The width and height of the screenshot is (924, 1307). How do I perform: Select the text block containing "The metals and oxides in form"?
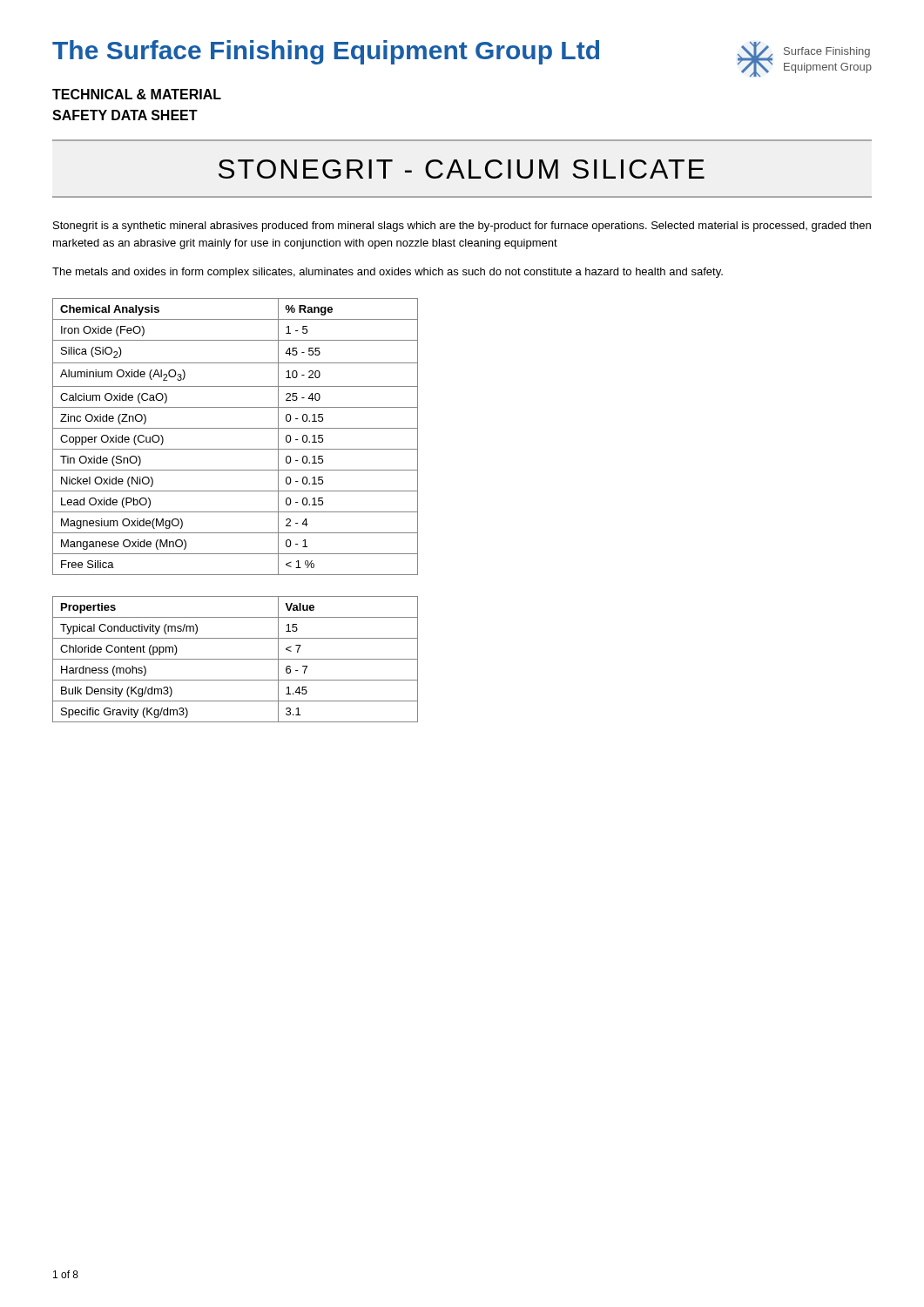pyautogui.click(x=388, y=271)
